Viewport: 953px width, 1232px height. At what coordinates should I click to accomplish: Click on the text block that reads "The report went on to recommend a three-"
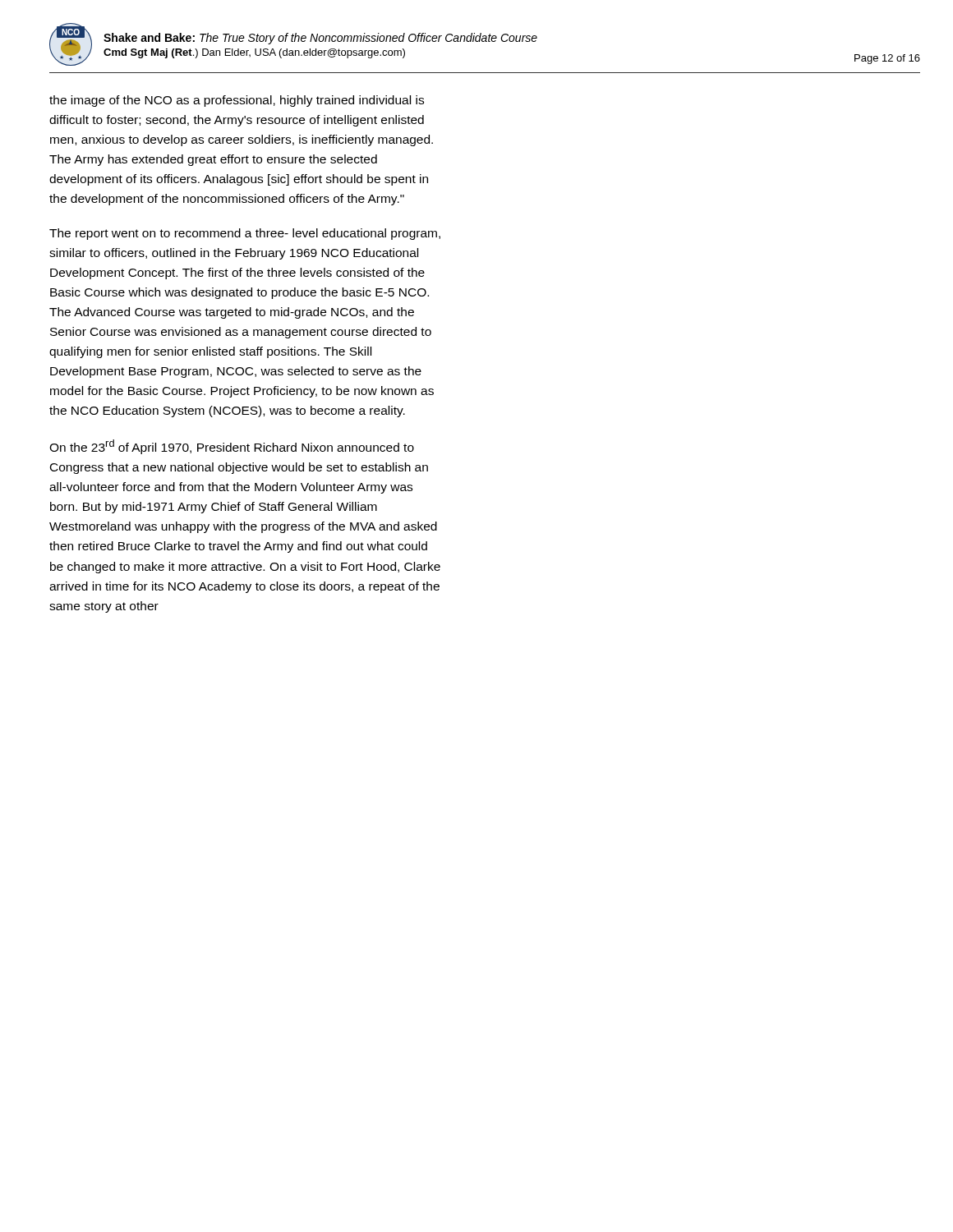[x=245, y=322]
